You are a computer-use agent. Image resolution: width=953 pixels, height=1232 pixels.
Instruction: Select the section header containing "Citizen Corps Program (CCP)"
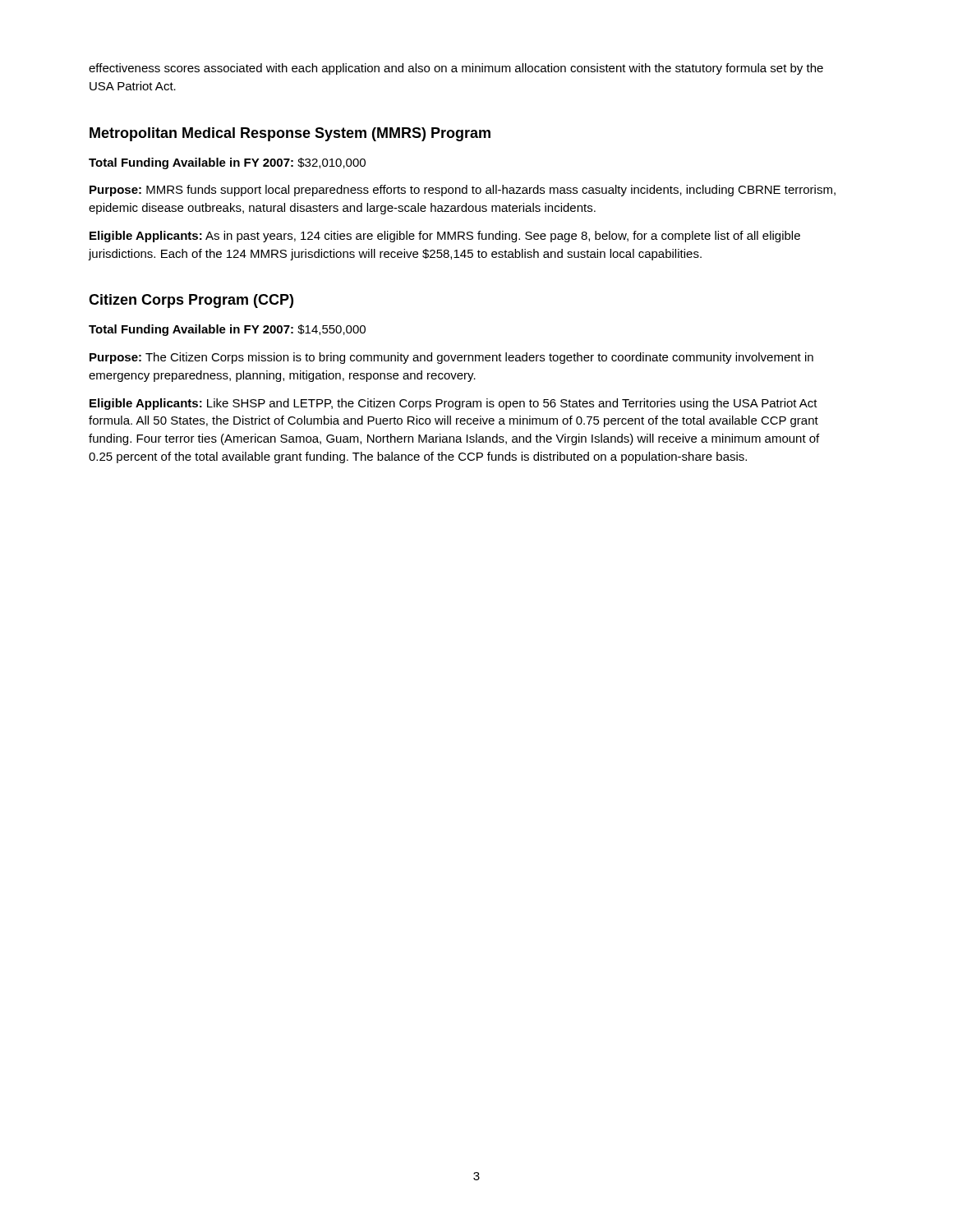click(x=191, y=300)
